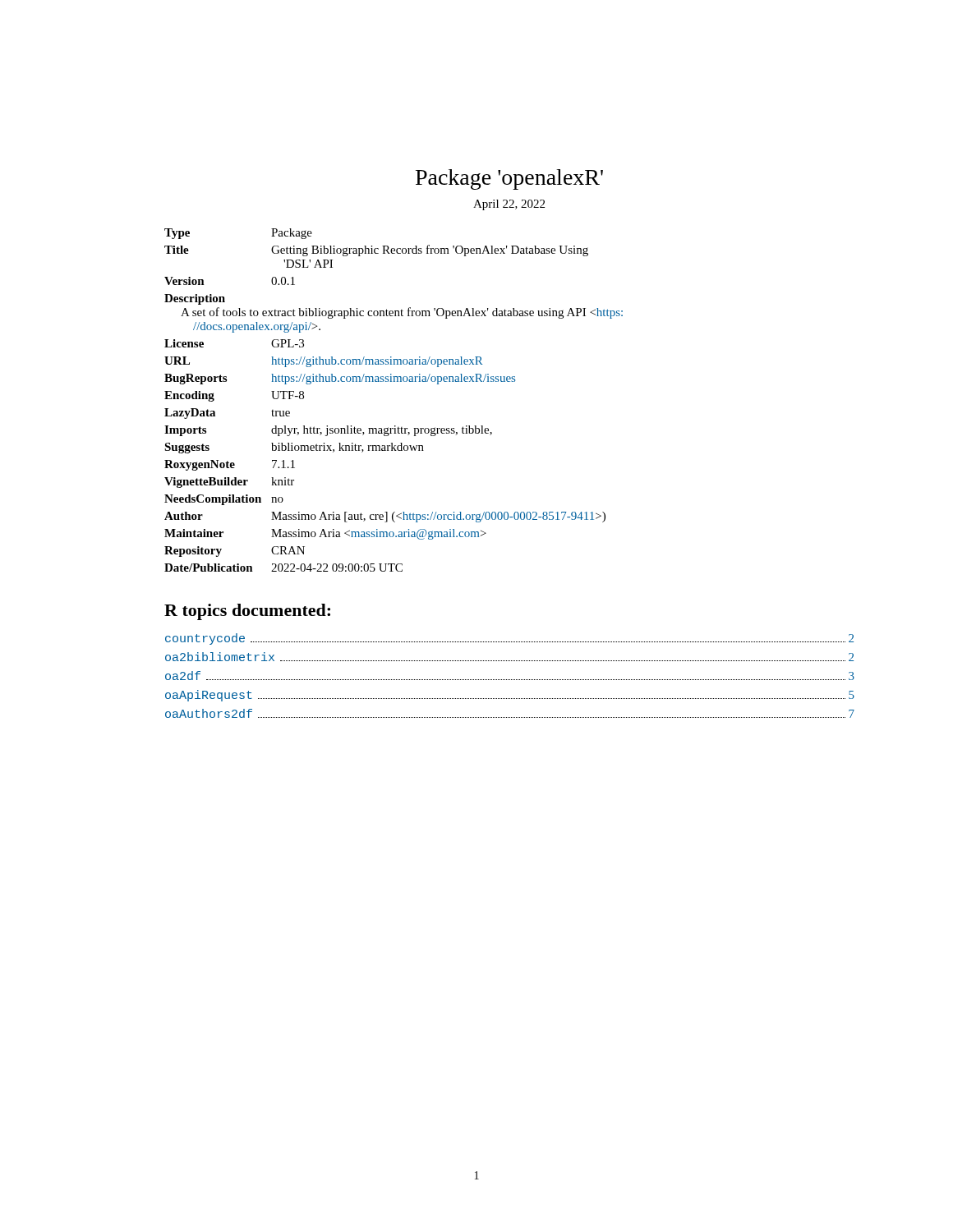Find a table
This screenshot has width=953, height=1232.
[x=509, y=676]
